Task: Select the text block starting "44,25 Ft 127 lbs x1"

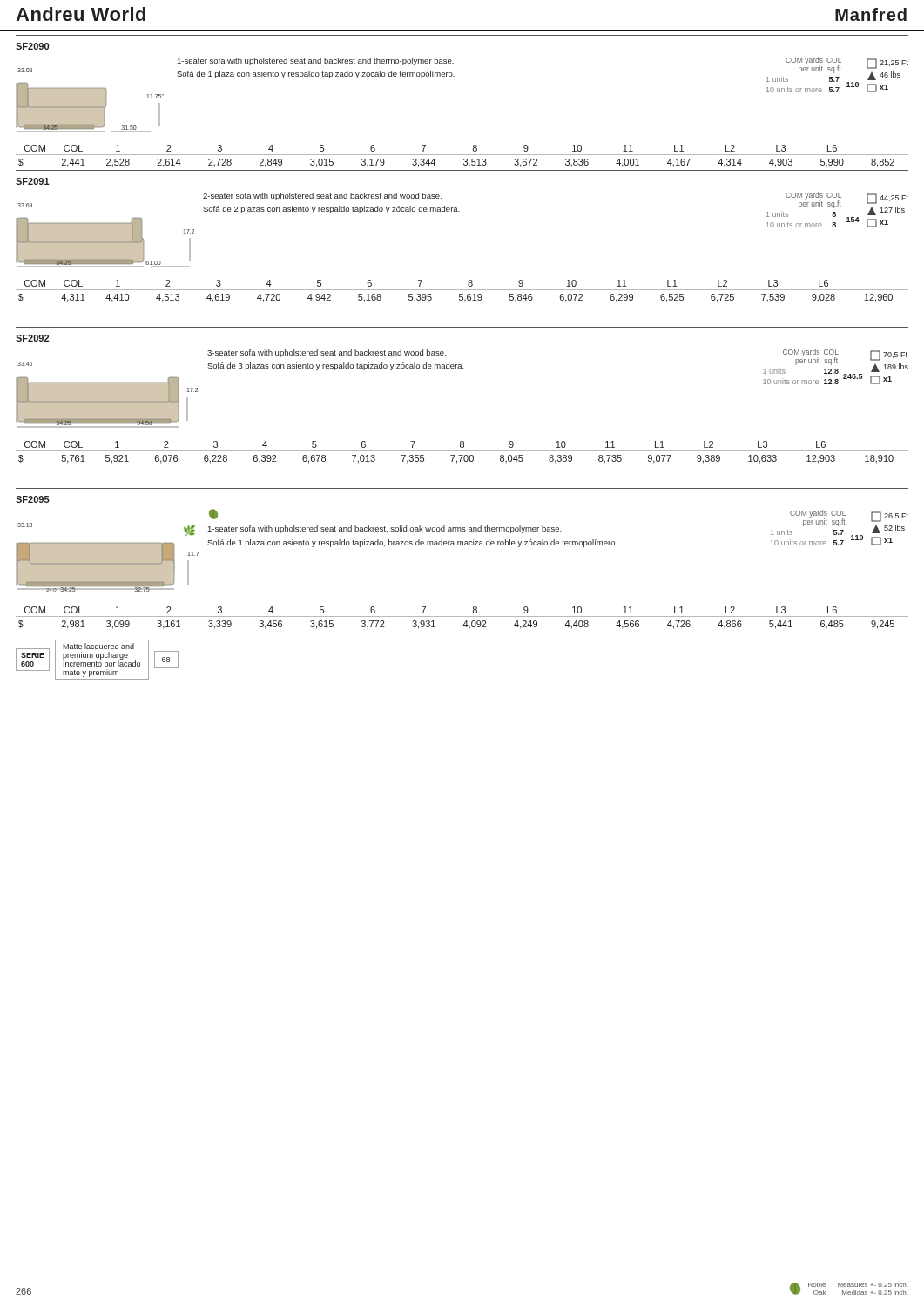Action: click(888, 211)
